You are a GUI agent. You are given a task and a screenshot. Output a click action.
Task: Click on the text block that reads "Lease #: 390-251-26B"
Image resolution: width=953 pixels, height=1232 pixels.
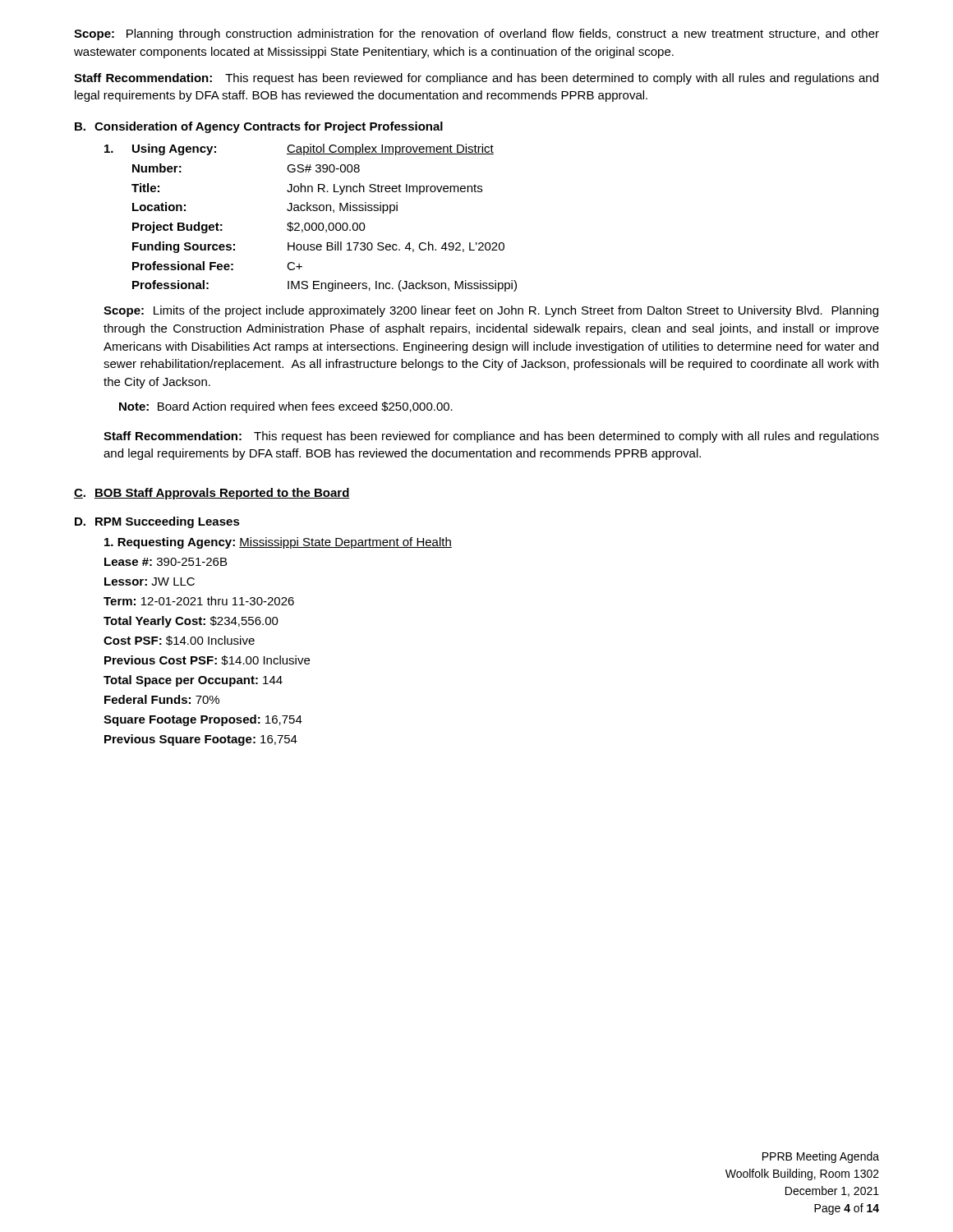pyautogui.click(x=166, y=562)
